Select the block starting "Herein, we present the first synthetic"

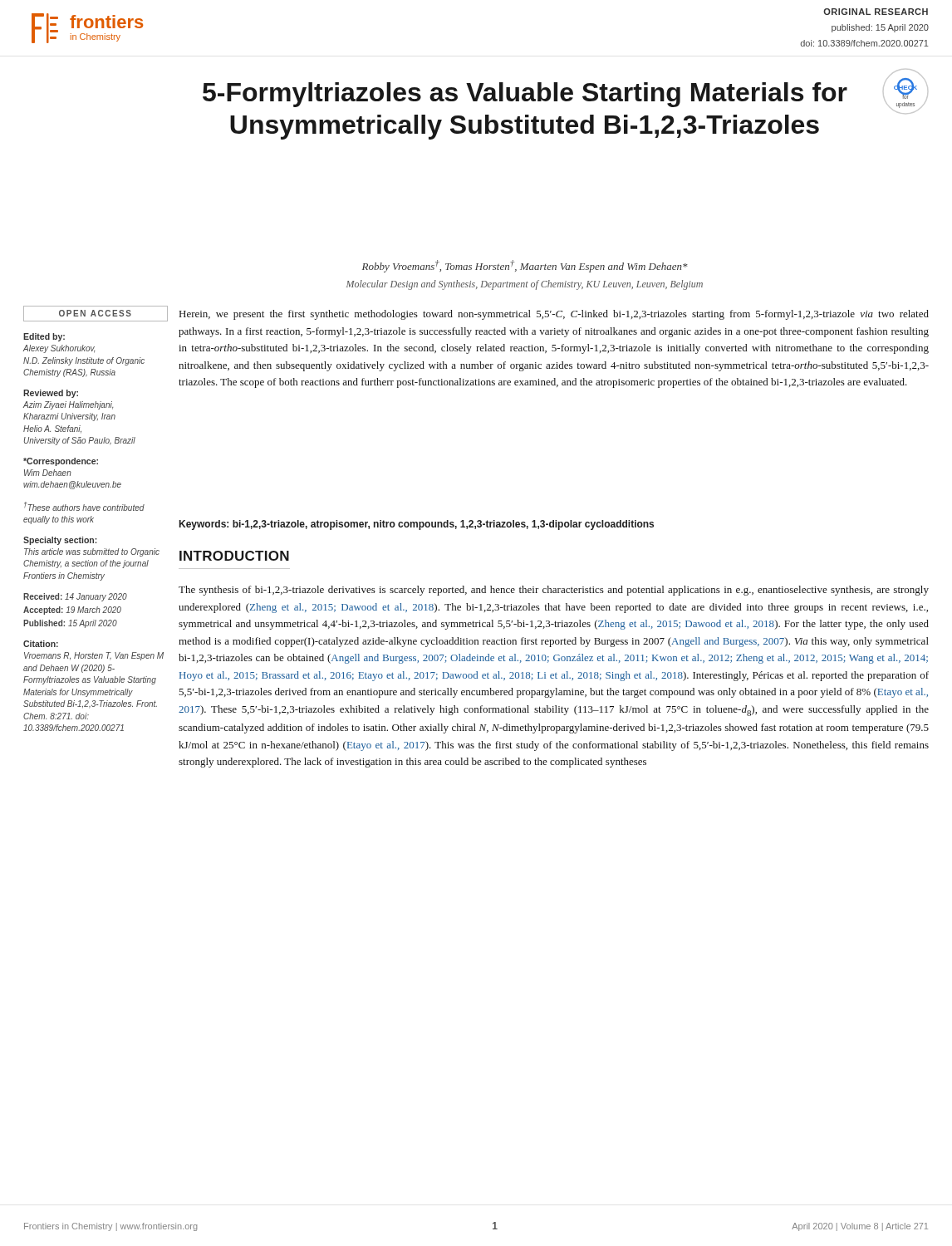pyautogui.click(x=554, y=348)
